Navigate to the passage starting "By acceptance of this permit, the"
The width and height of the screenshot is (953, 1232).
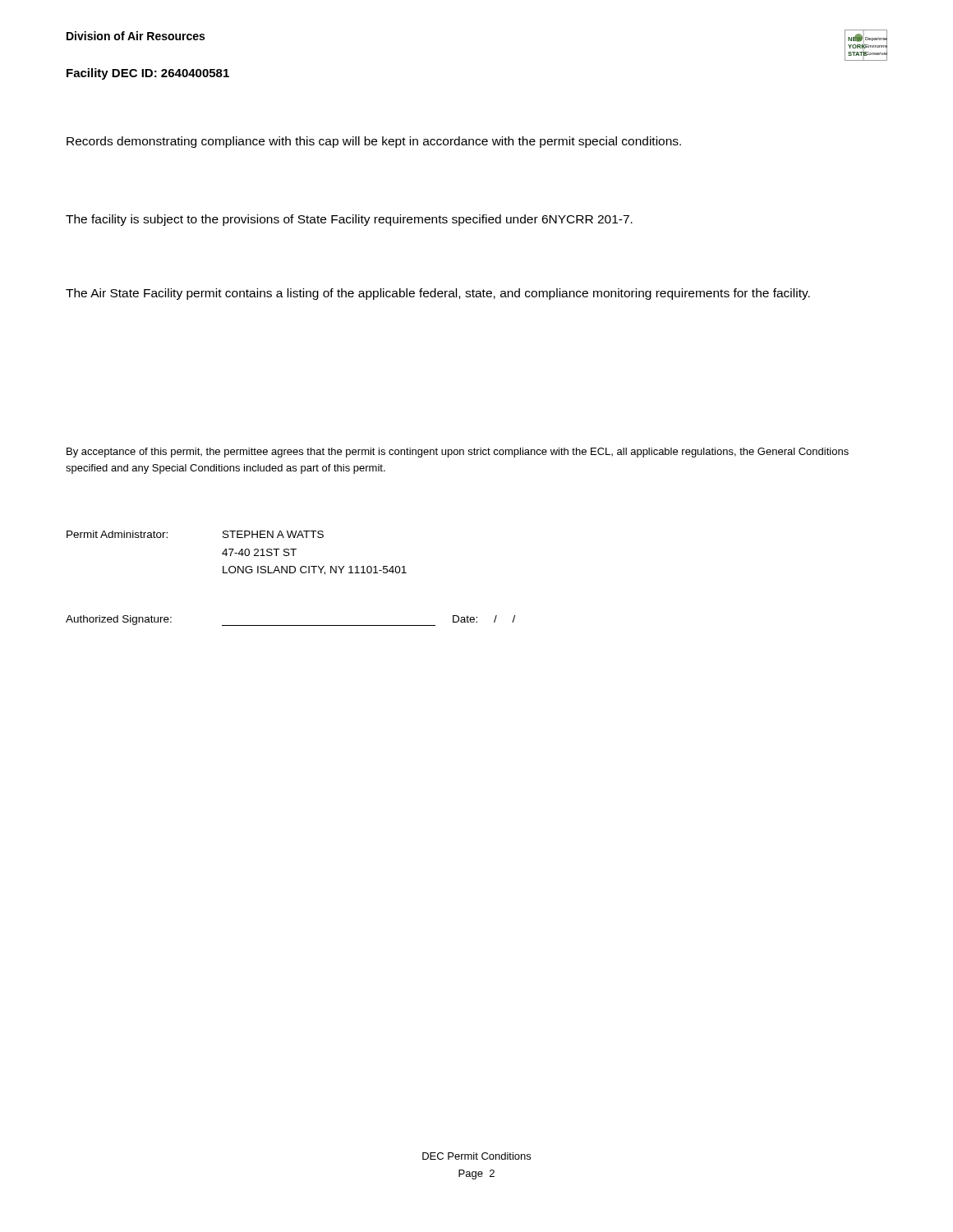pyautogui.click(x=457, y=459)
